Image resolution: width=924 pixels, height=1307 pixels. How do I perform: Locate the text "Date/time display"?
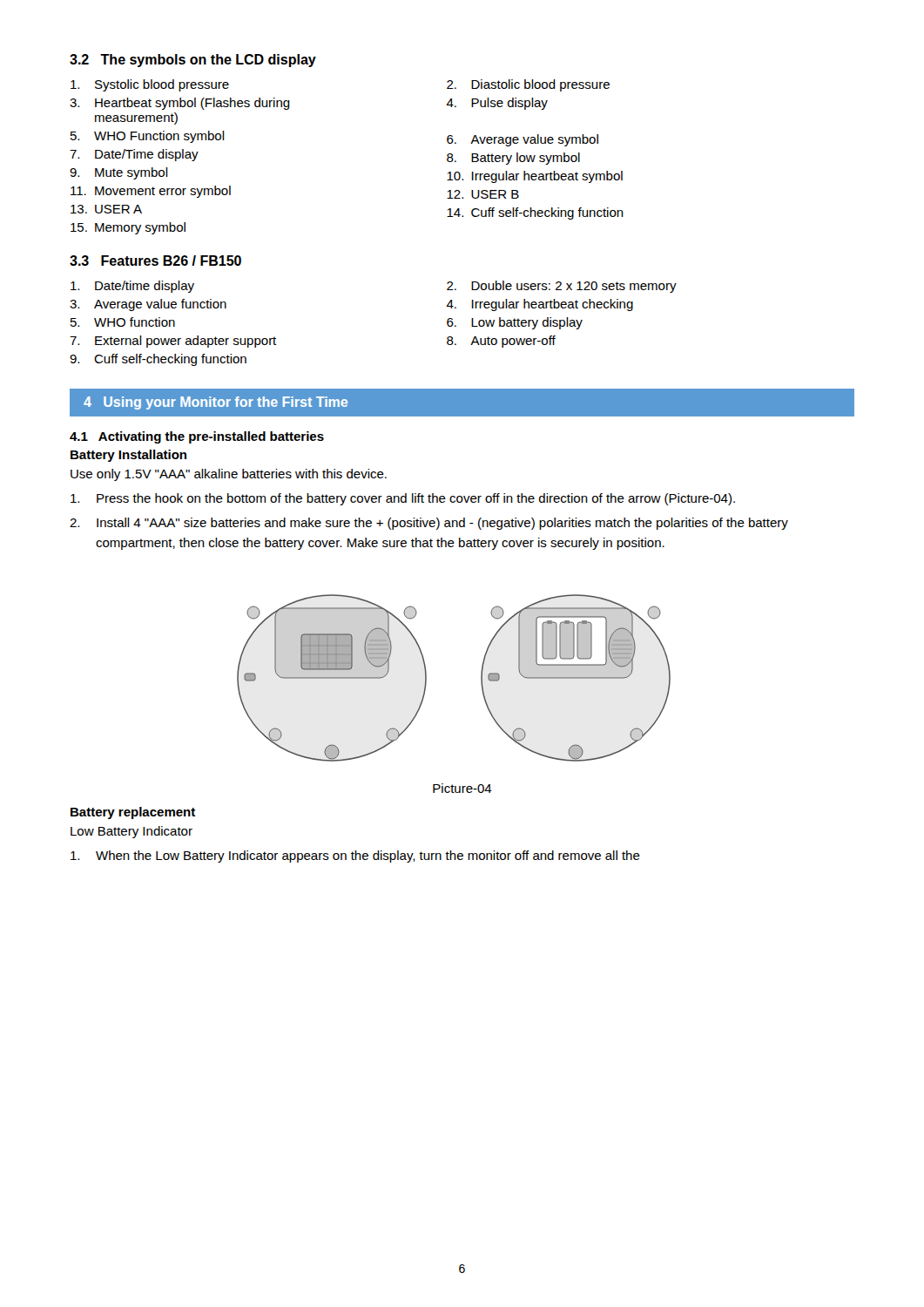132,287
